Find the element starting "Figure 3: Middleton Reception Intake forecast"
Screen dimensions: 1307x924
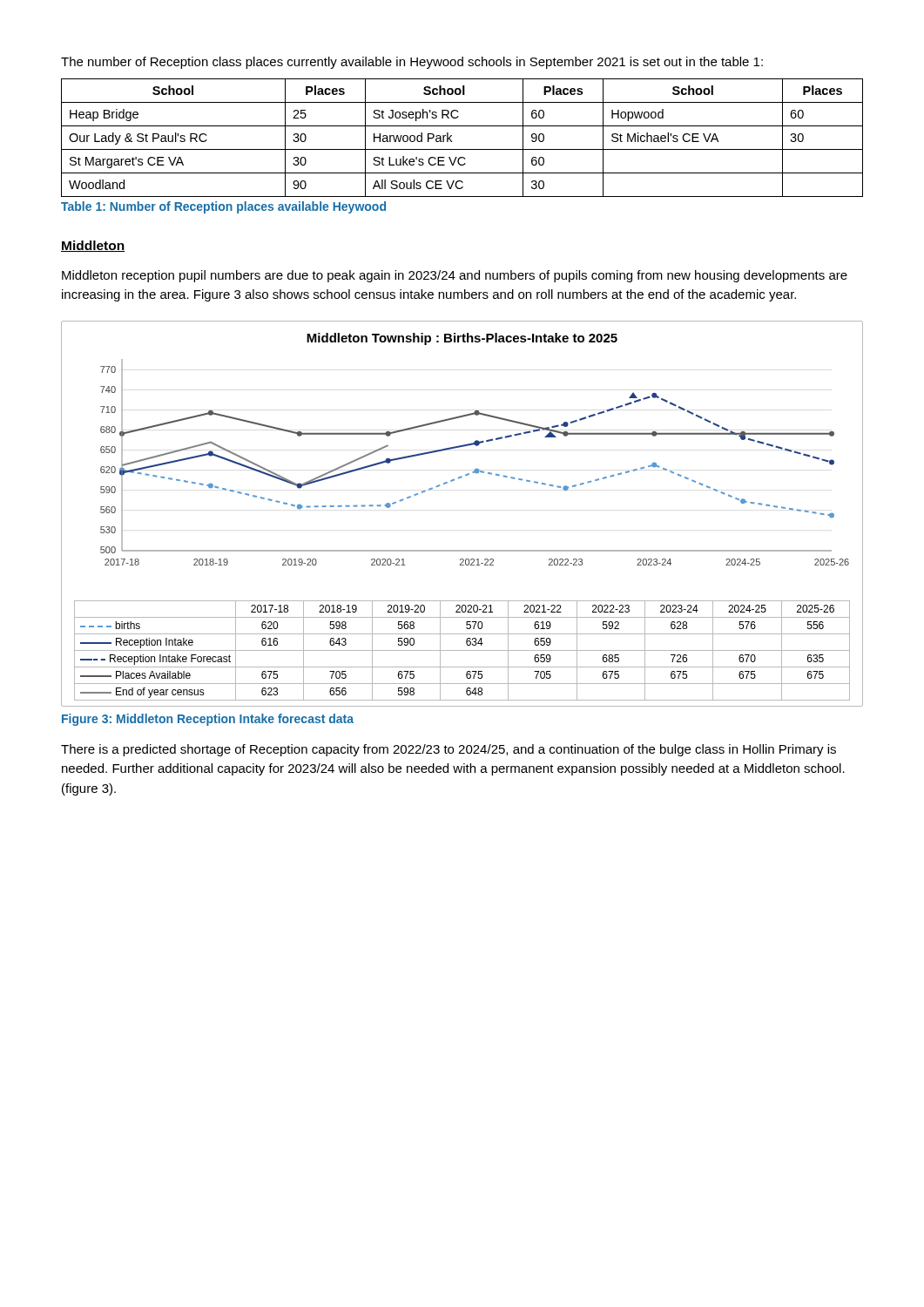tap(207, 719)
